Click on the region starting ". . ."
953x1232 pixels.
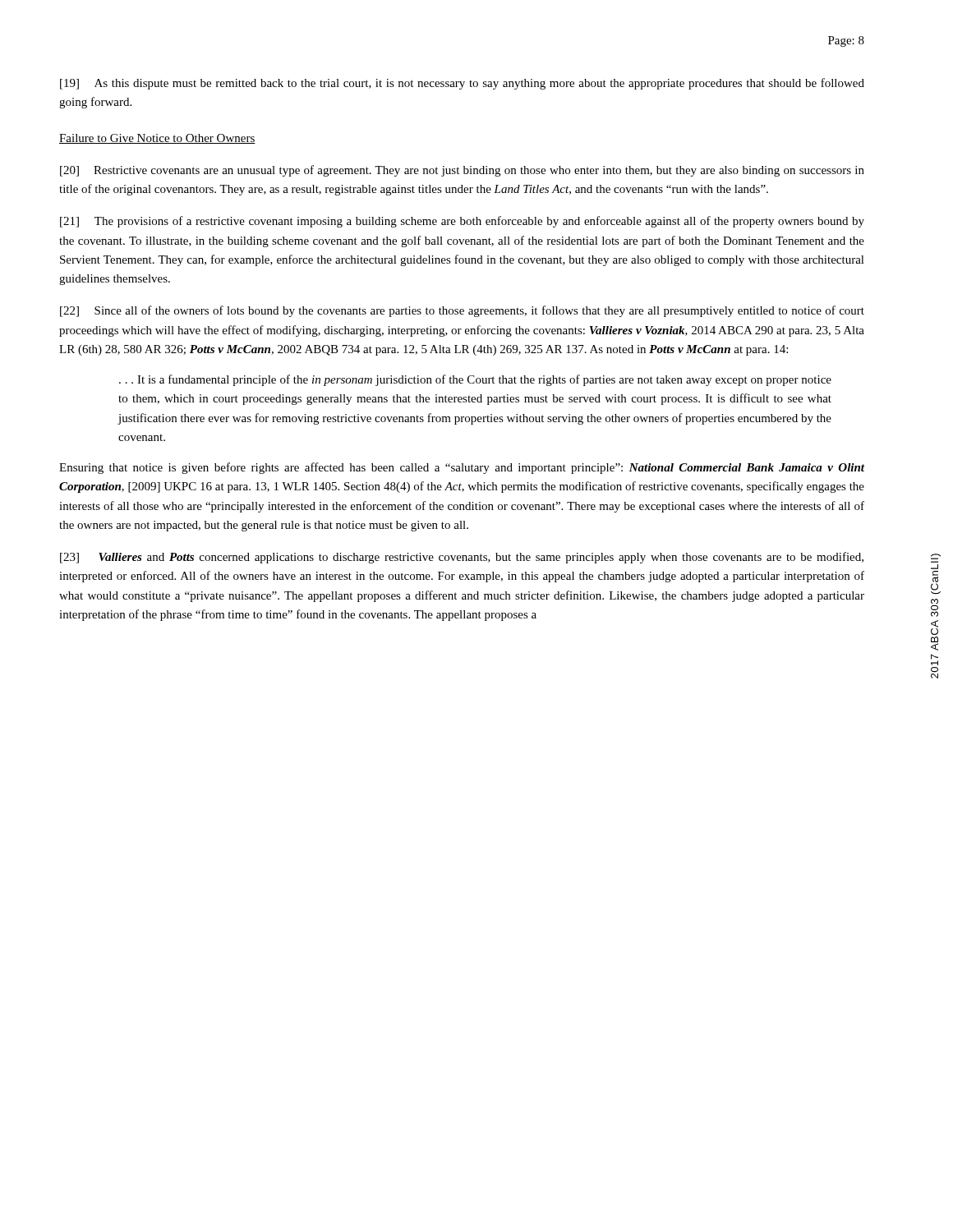[475, 408]
